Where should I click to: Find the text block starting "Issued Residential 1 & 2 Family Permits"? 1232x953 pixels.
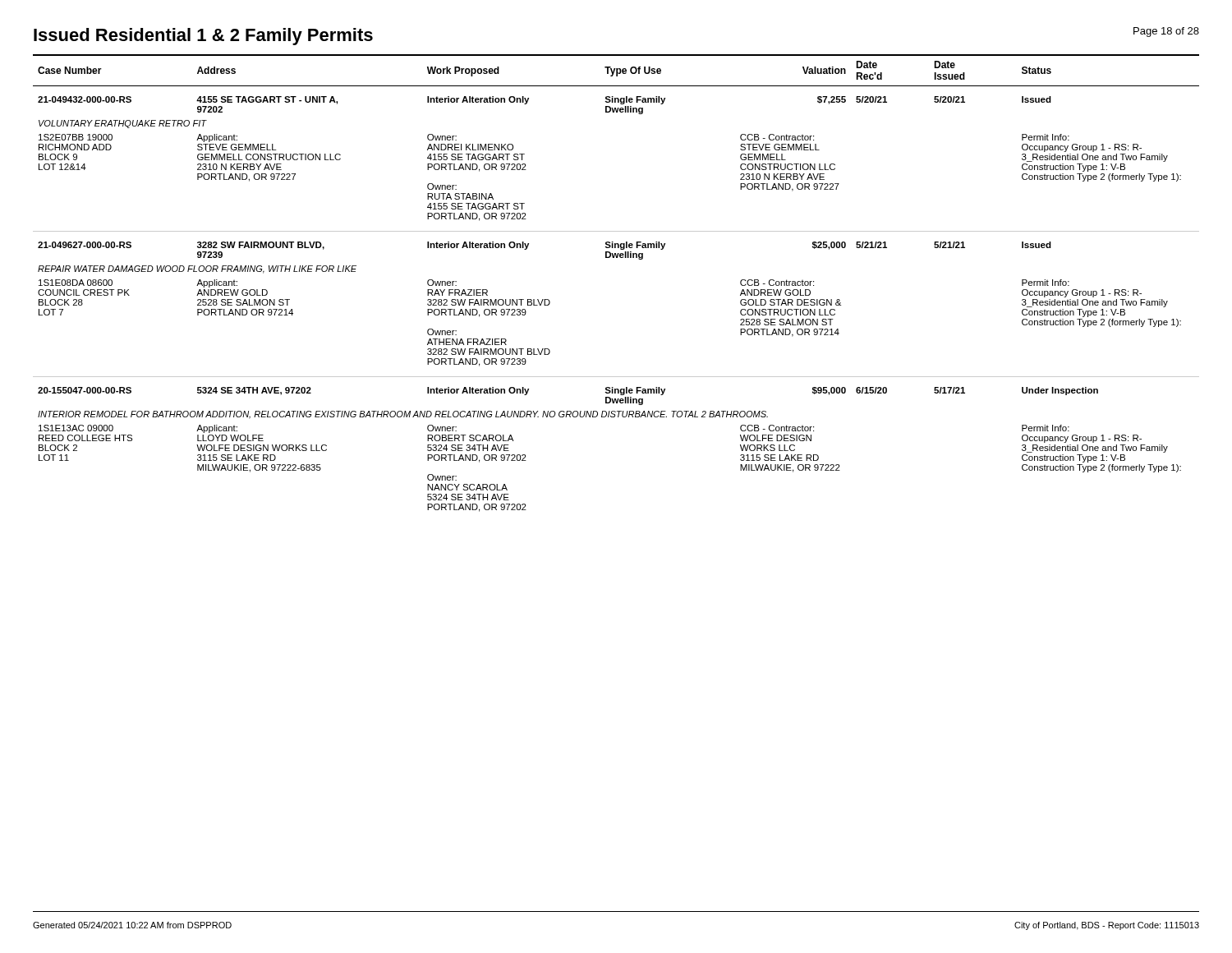click(203, 35)
